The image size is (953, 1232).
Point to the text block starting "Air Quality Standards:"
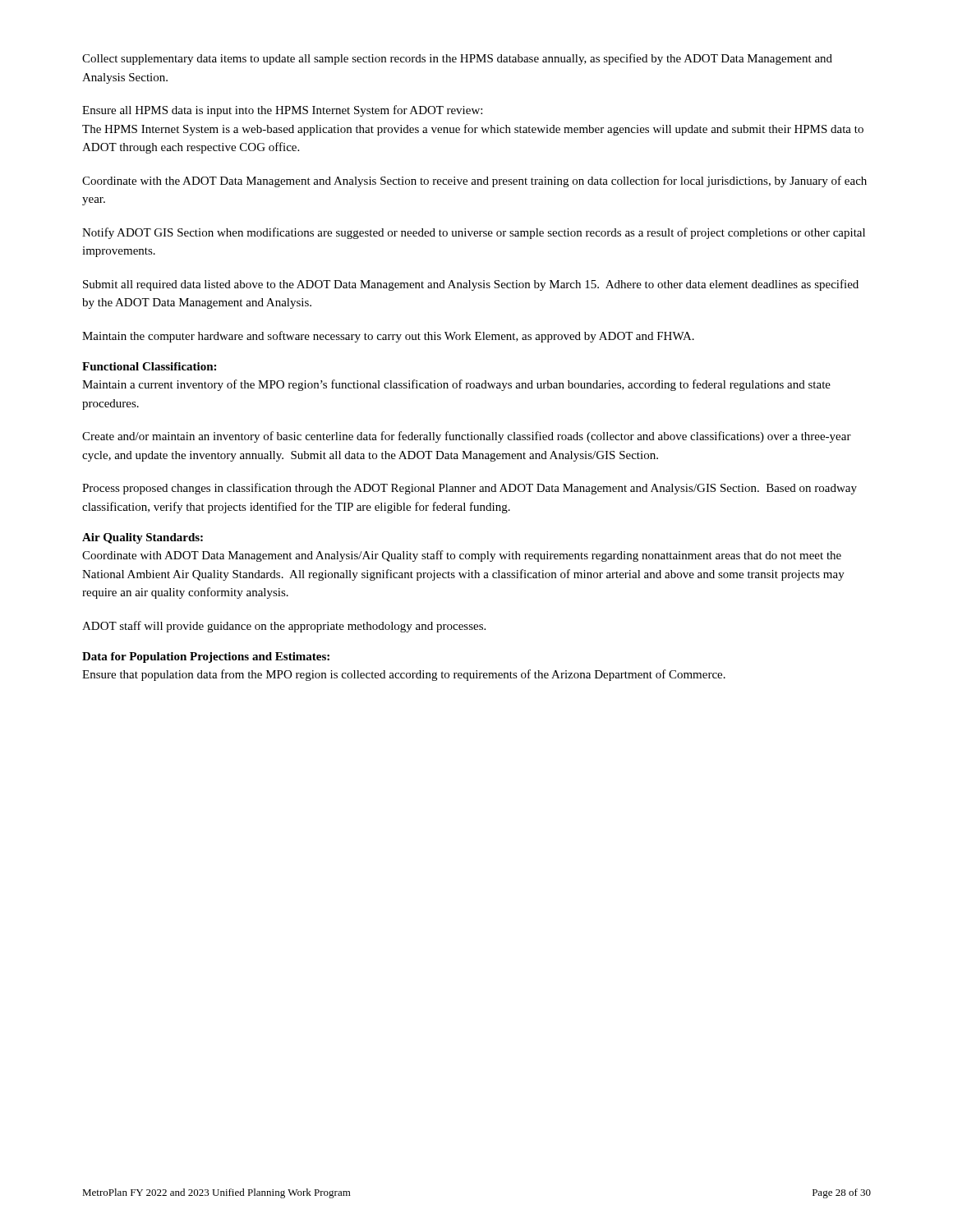coord(143,537)
